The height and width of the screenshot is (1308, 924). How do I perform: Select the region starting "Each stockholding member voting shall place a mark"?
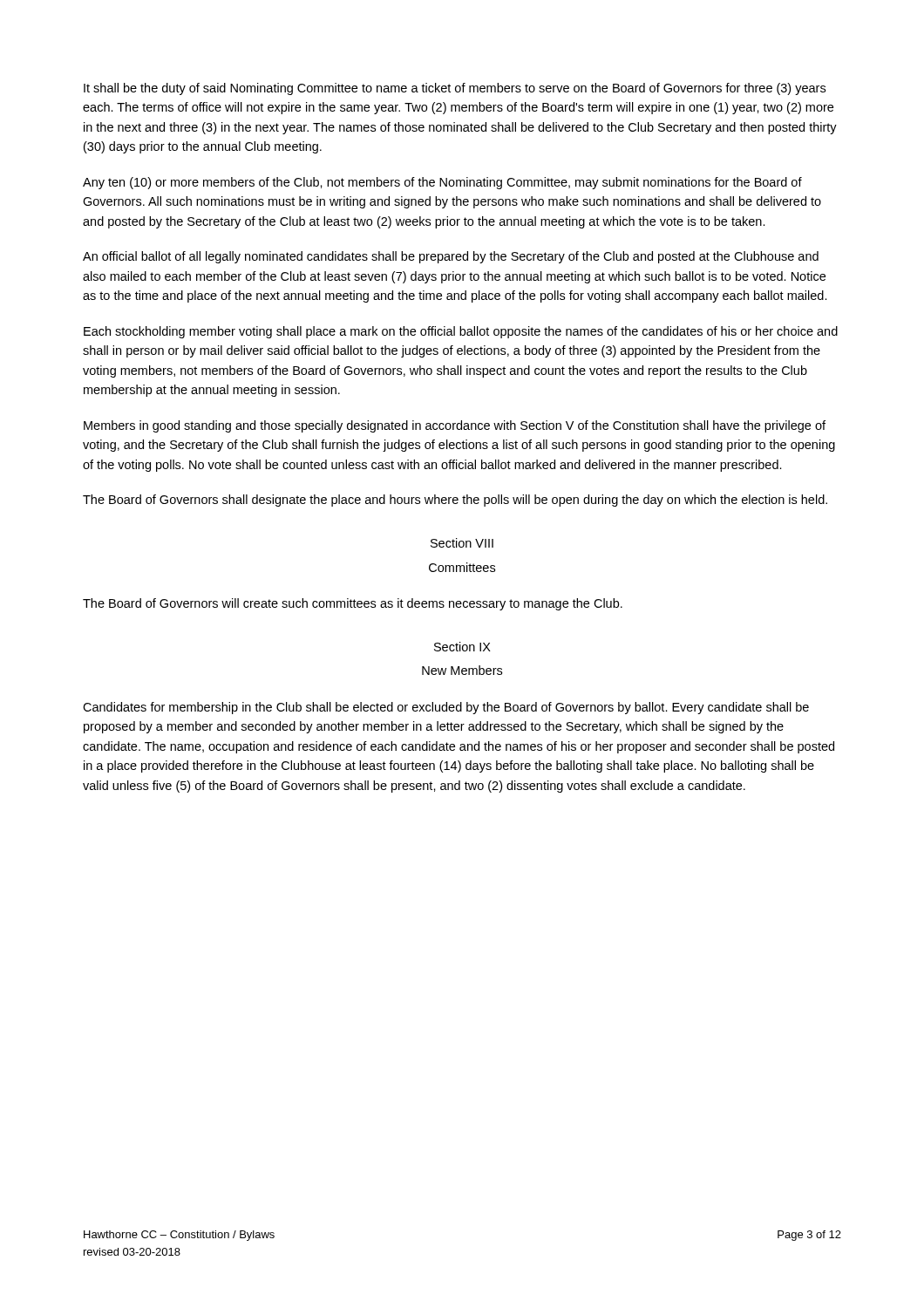click(460, 360)
